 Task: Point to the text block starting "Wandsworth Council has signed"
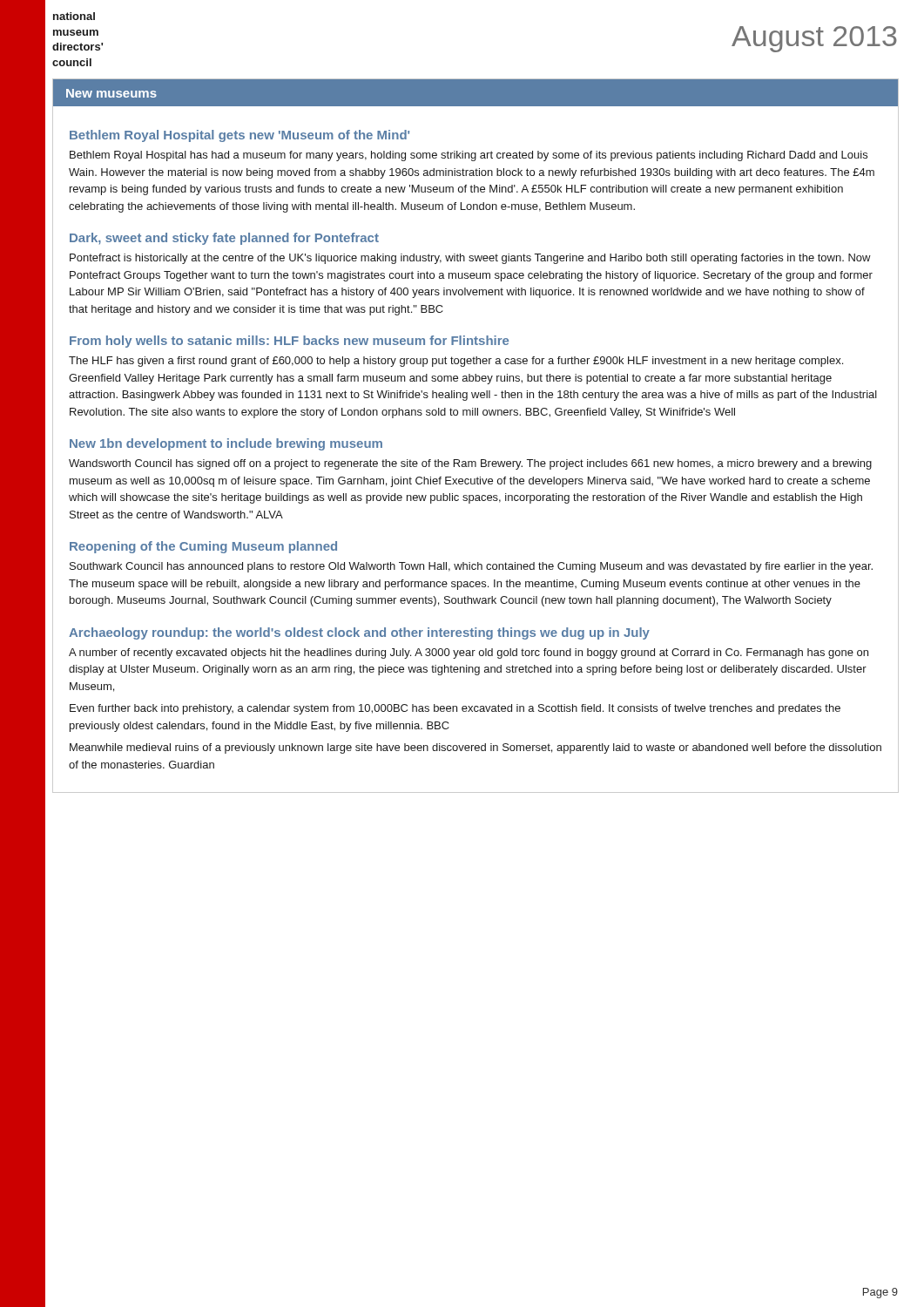[470, 489]
